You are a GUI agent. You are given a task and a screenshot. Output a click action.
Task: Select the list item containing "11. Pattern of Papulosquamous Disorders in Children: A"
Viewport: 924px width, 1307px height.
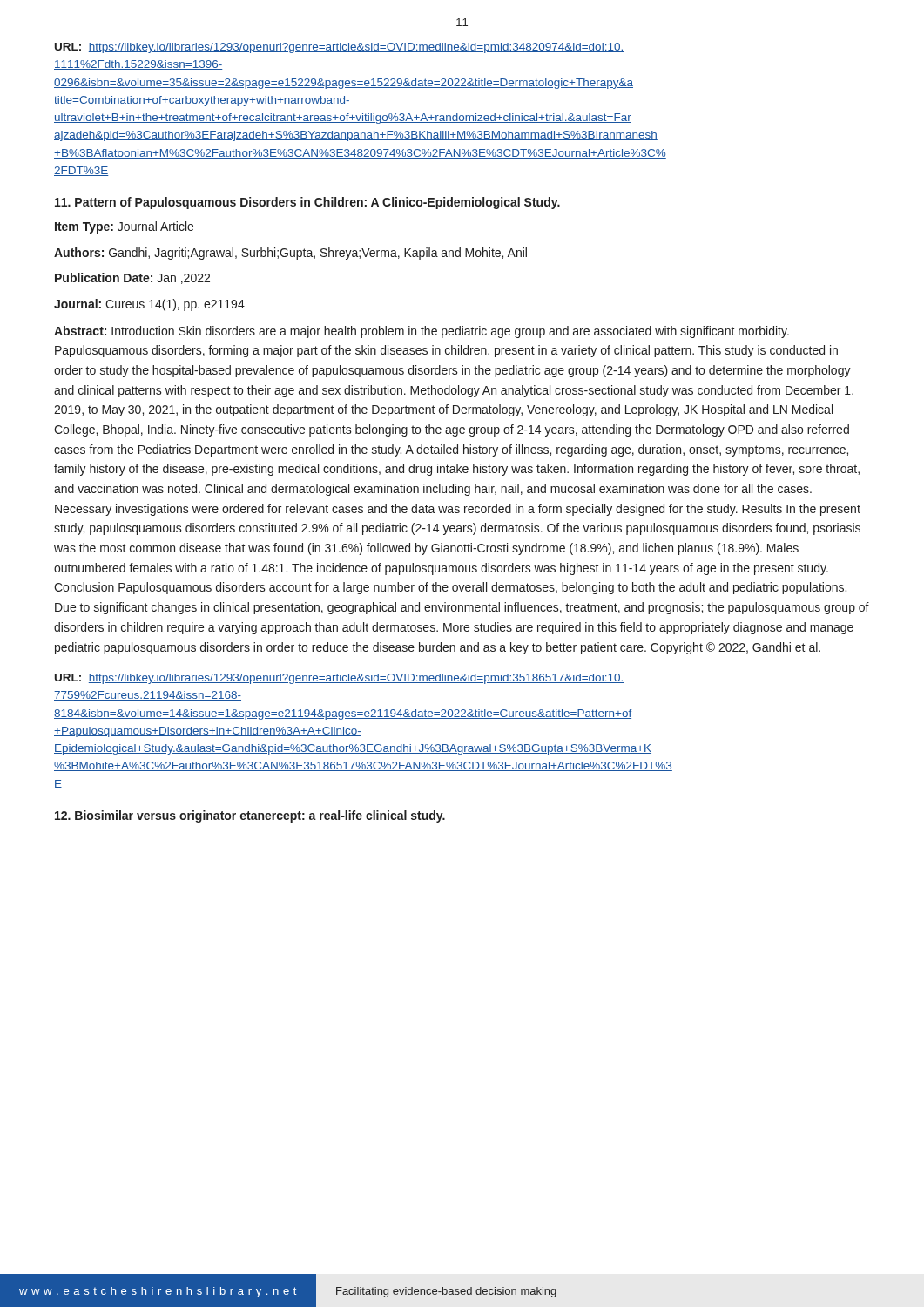[307, 202]
